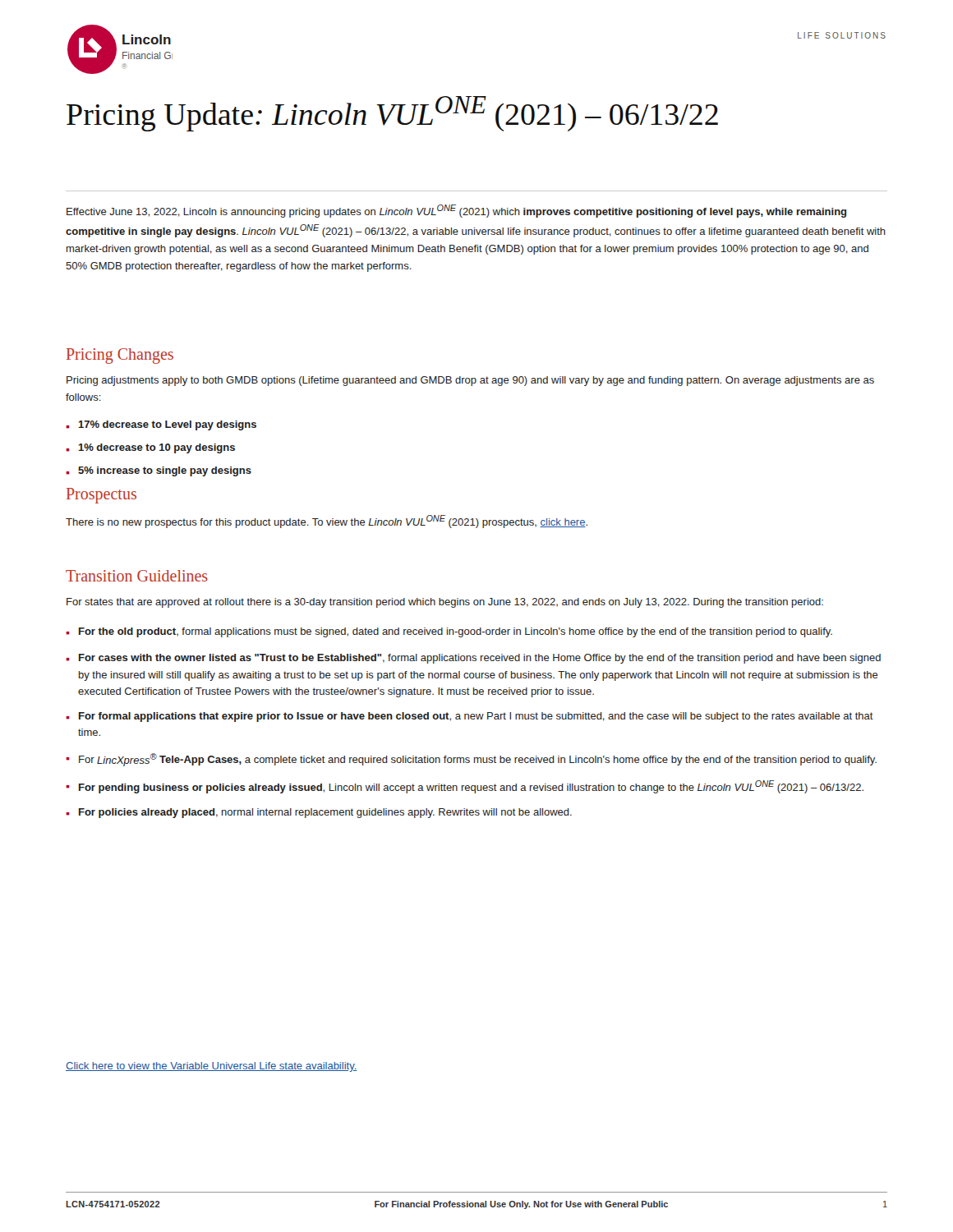Locate the region starting "For LincXpress® Tele-App Cases, a complete"
The image size is (953, 1232).
pos(478,759)
